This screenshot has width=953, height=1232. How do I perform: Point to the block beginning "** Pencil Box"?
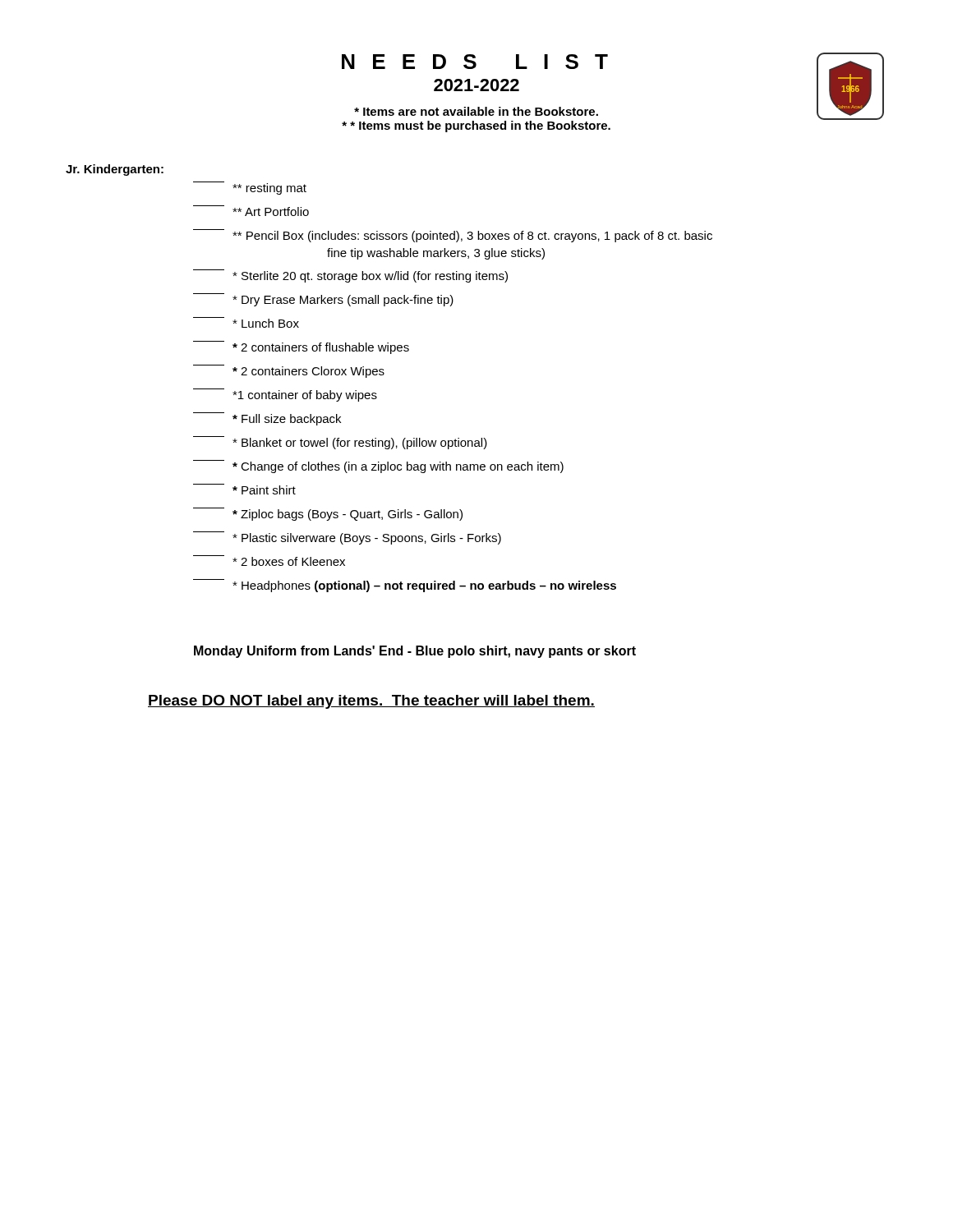click(453, 244)
